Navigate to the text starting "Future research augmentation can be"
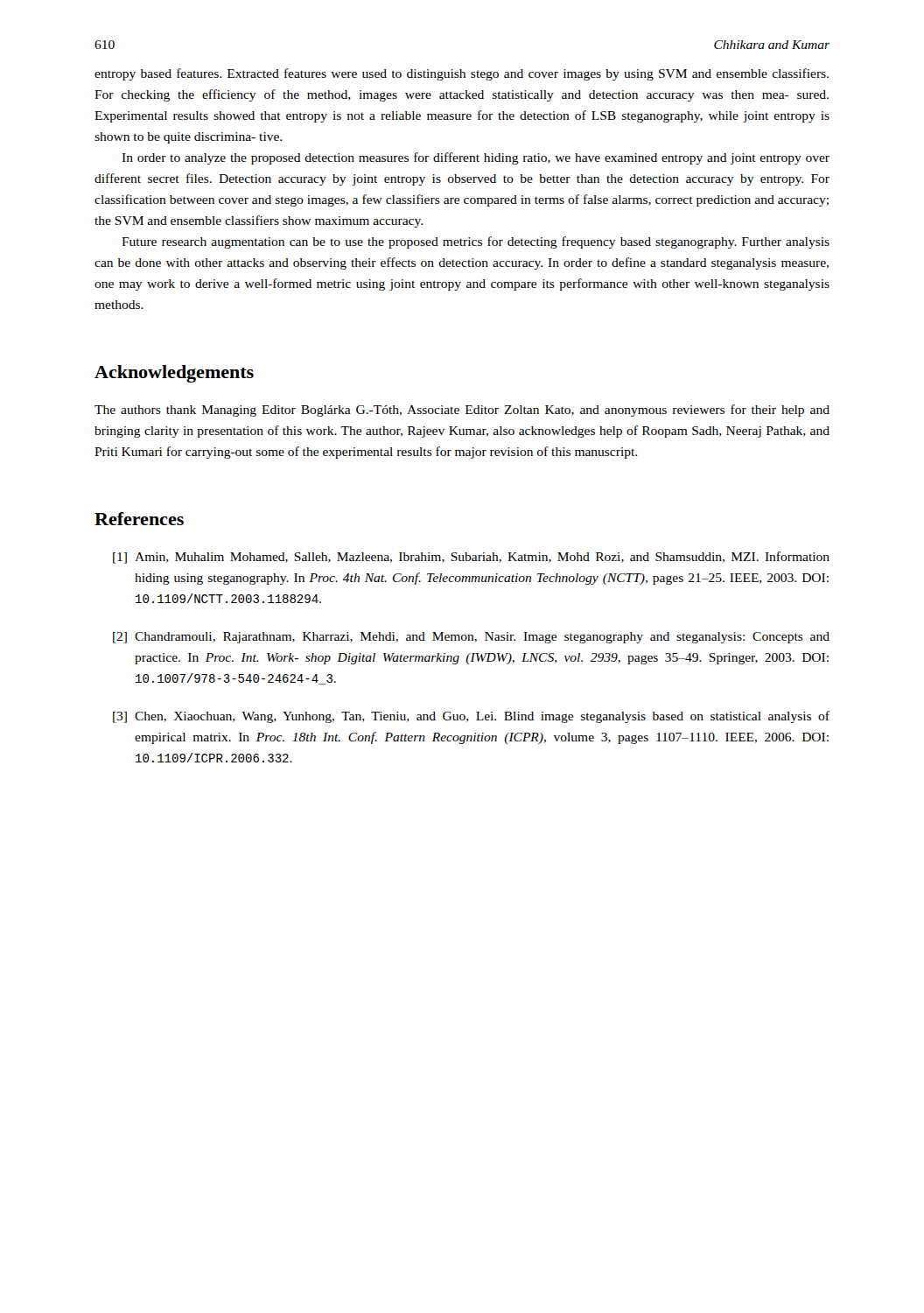Viewport: 924px width, 1313px height. 462,273
